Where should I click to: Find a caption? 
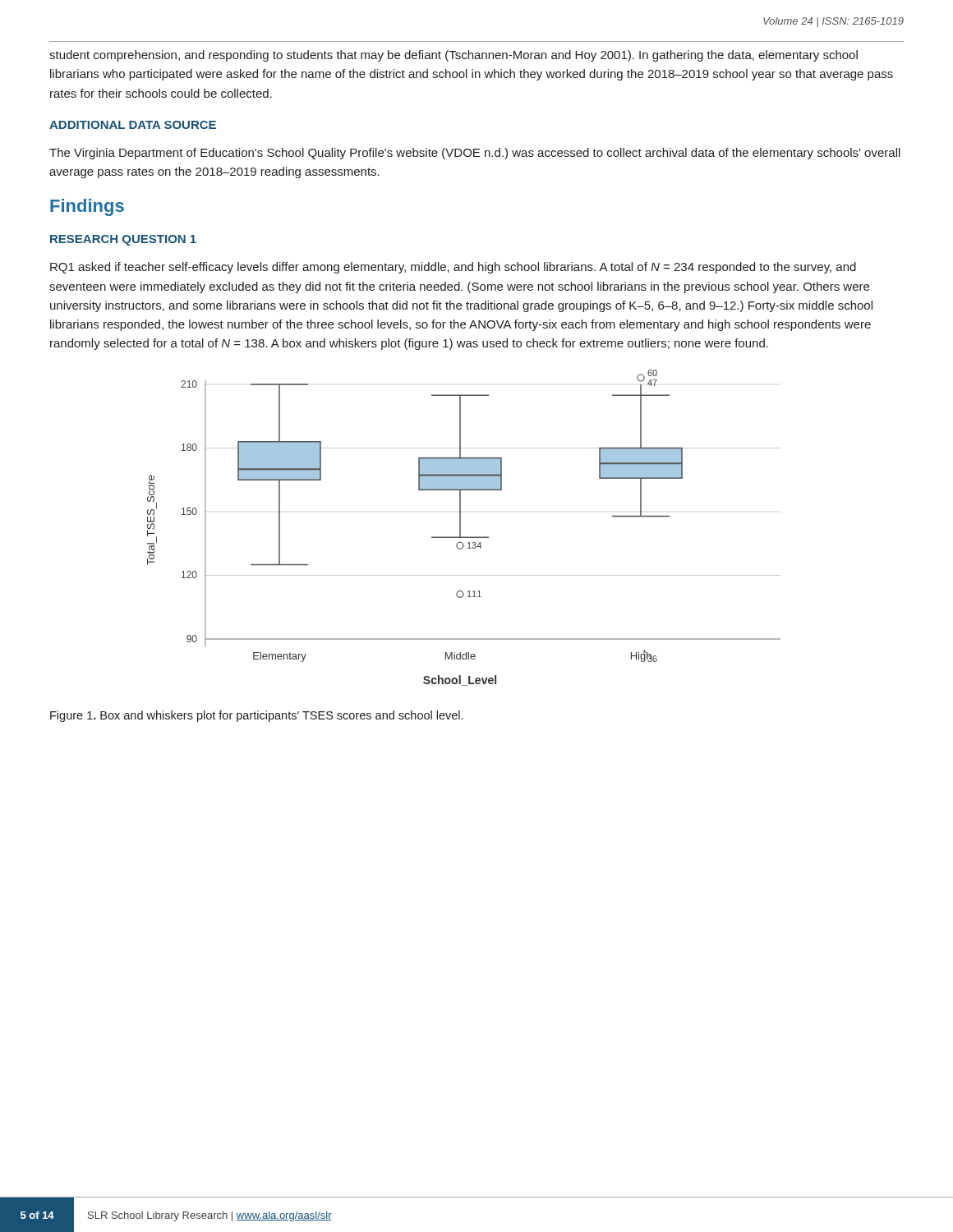[x=257, y=715]
